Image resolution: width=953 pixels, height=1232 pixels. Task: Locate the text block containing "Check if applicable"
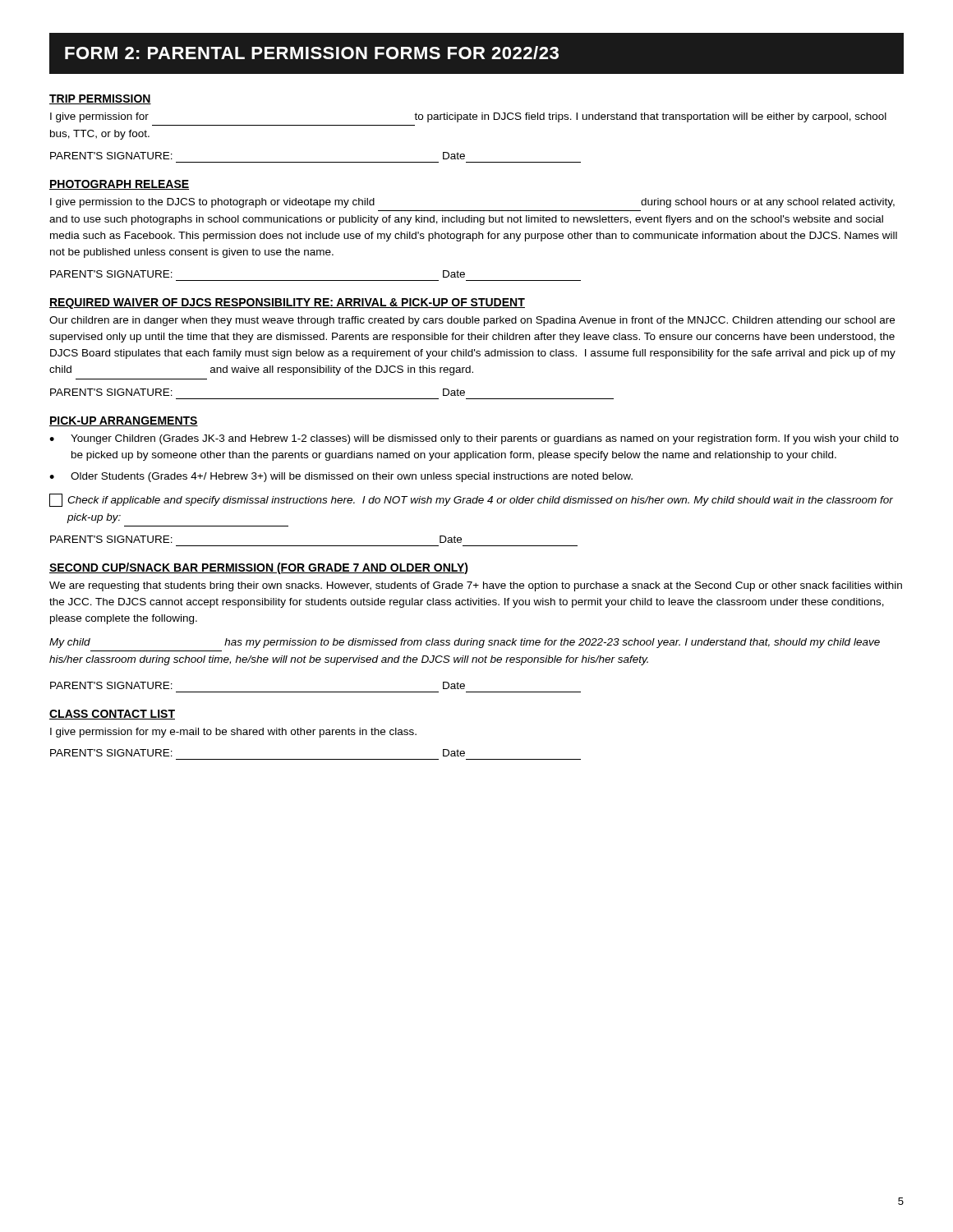(x=476, y=509)
